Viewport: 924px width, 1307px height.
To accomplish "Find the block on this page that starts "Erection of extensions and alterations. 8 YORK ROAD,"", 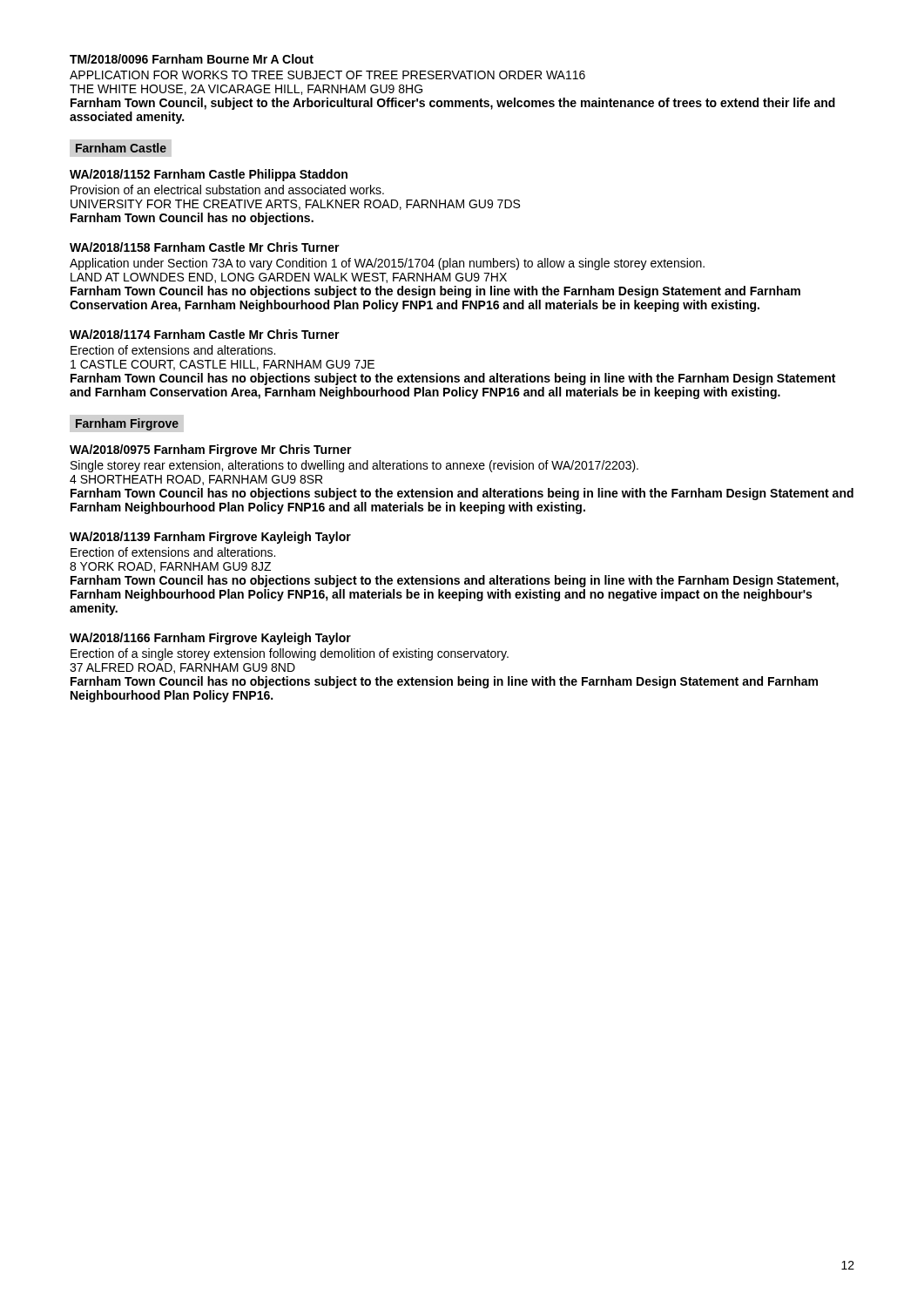I will (454, 580).
